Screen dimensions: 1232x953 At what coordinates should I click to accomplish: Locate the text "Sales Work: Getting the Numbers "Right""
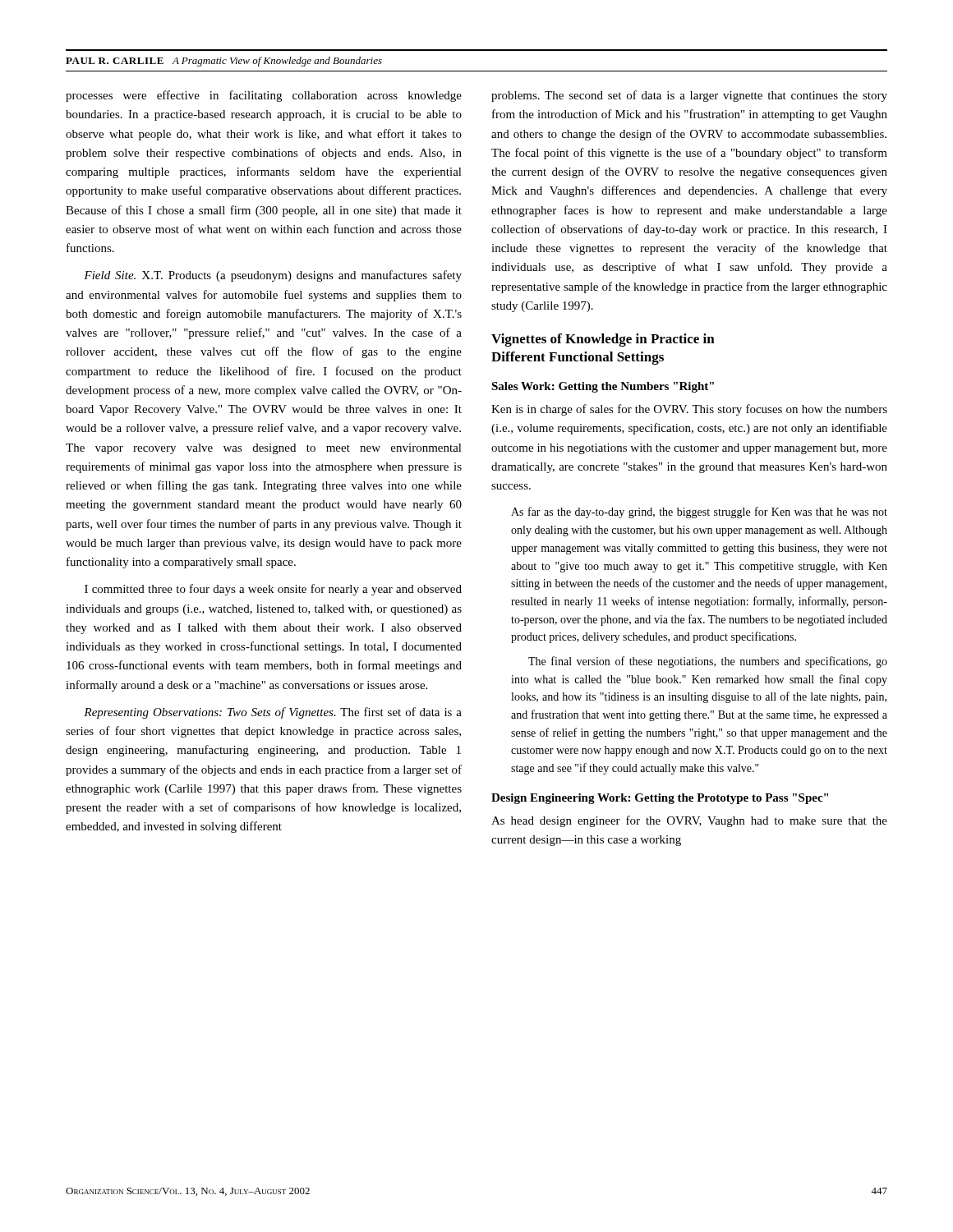(603, 386)
